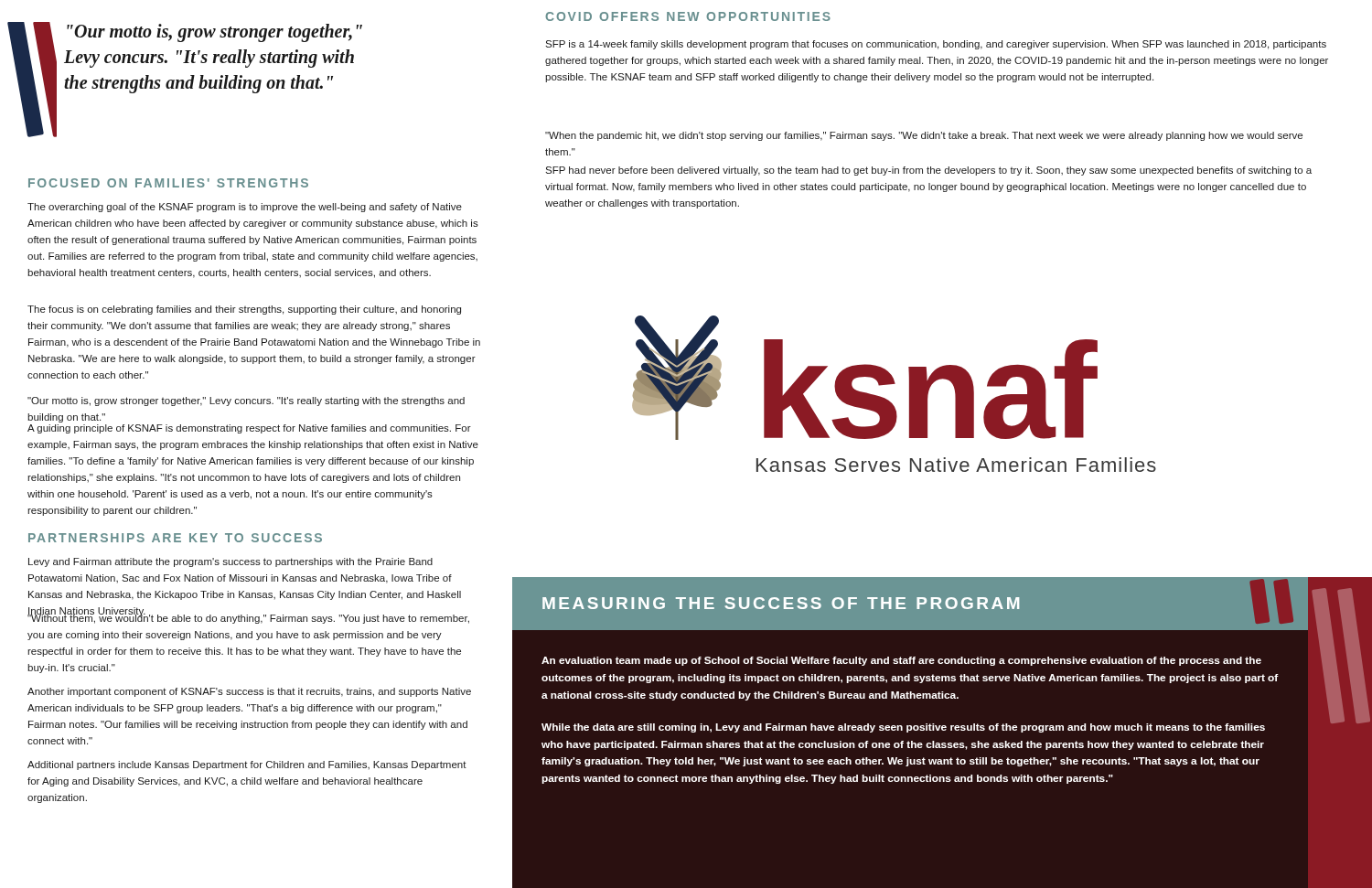The image size is (1372, 888).
Task: Click on the text block with the text "The focus is on"
Action: (254, 343)
